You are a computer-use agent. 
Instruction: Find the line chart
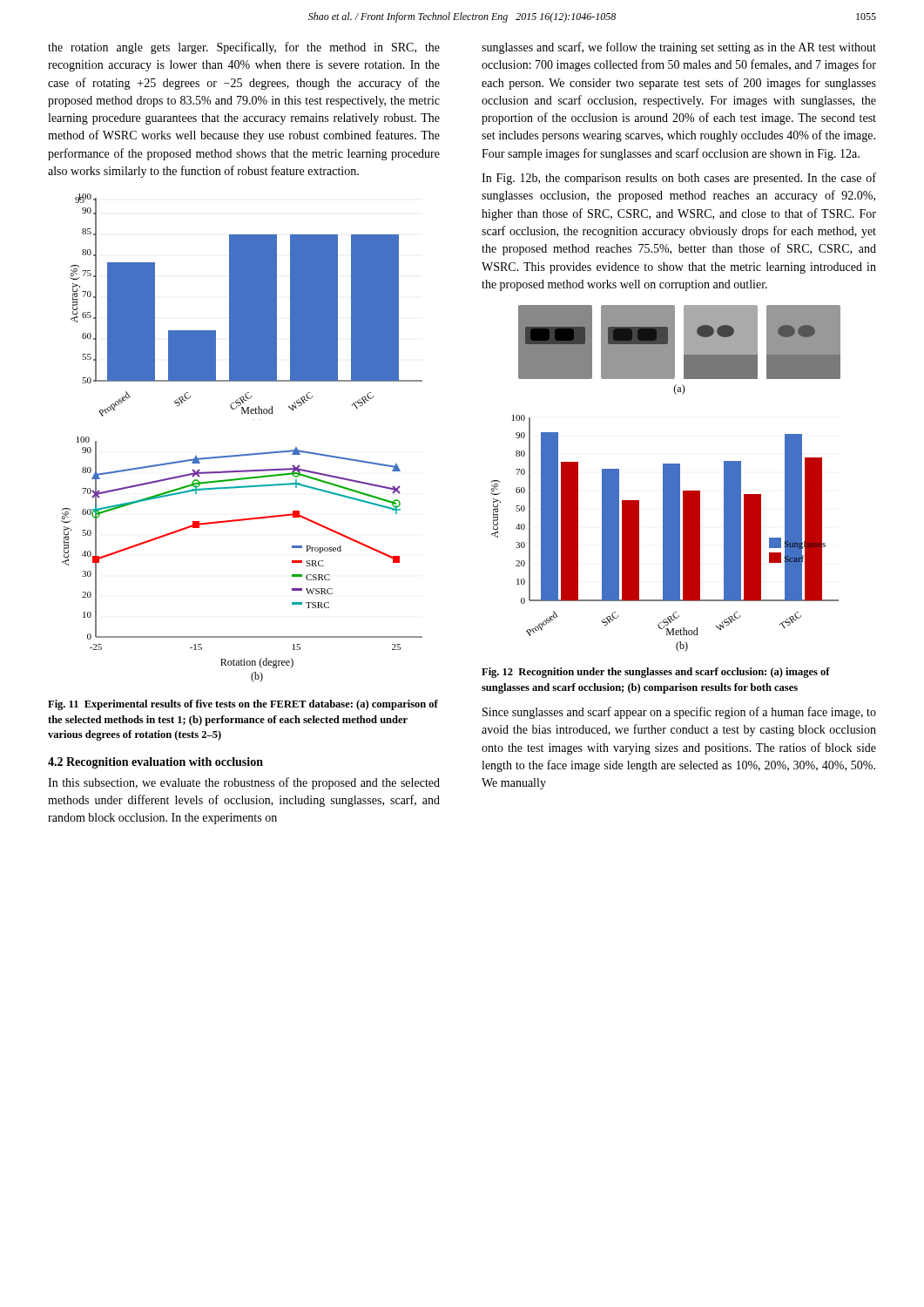pos(244,561)
